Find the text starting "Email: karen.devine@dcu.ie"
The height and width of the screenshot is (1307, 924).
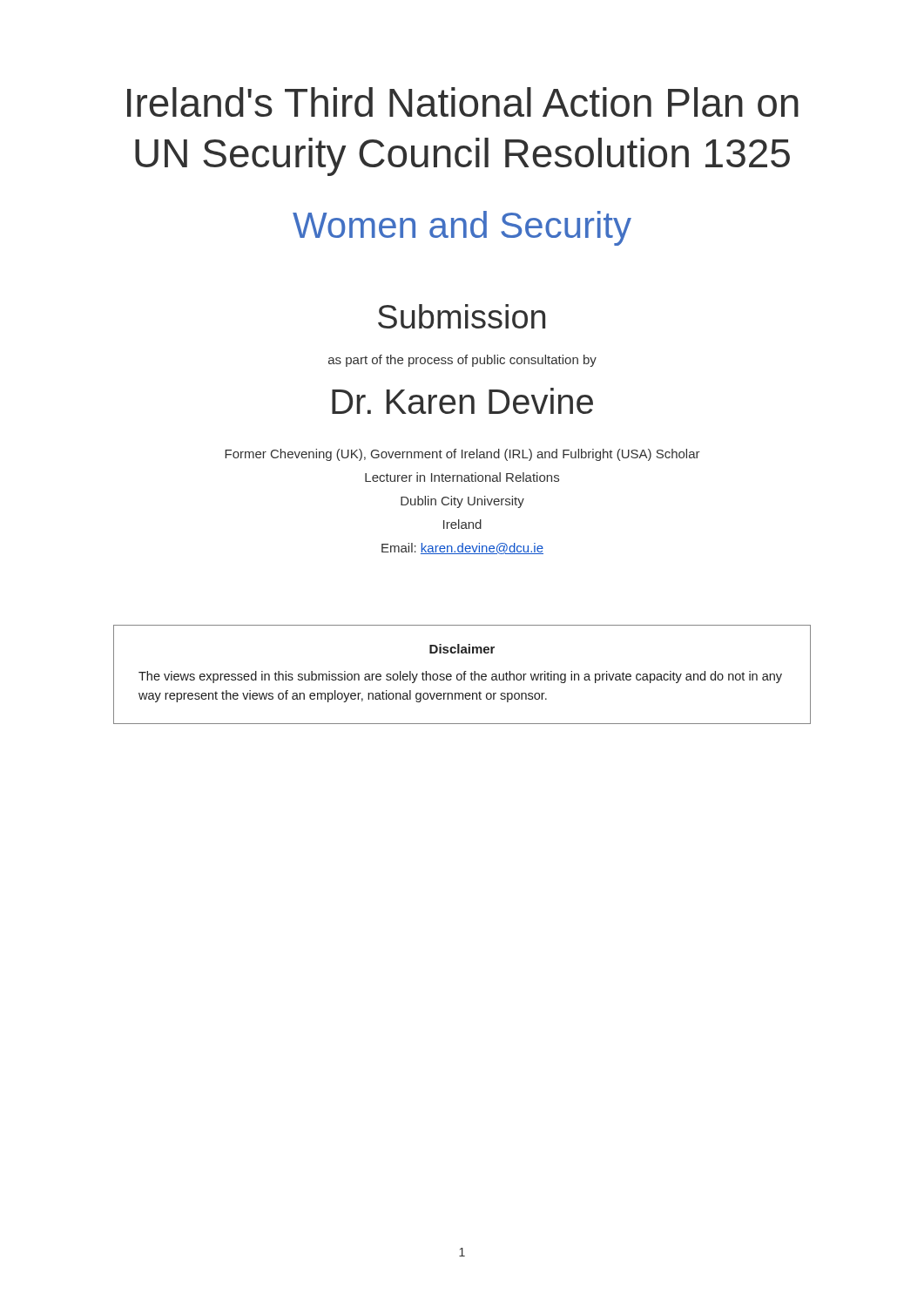(462, 548)
